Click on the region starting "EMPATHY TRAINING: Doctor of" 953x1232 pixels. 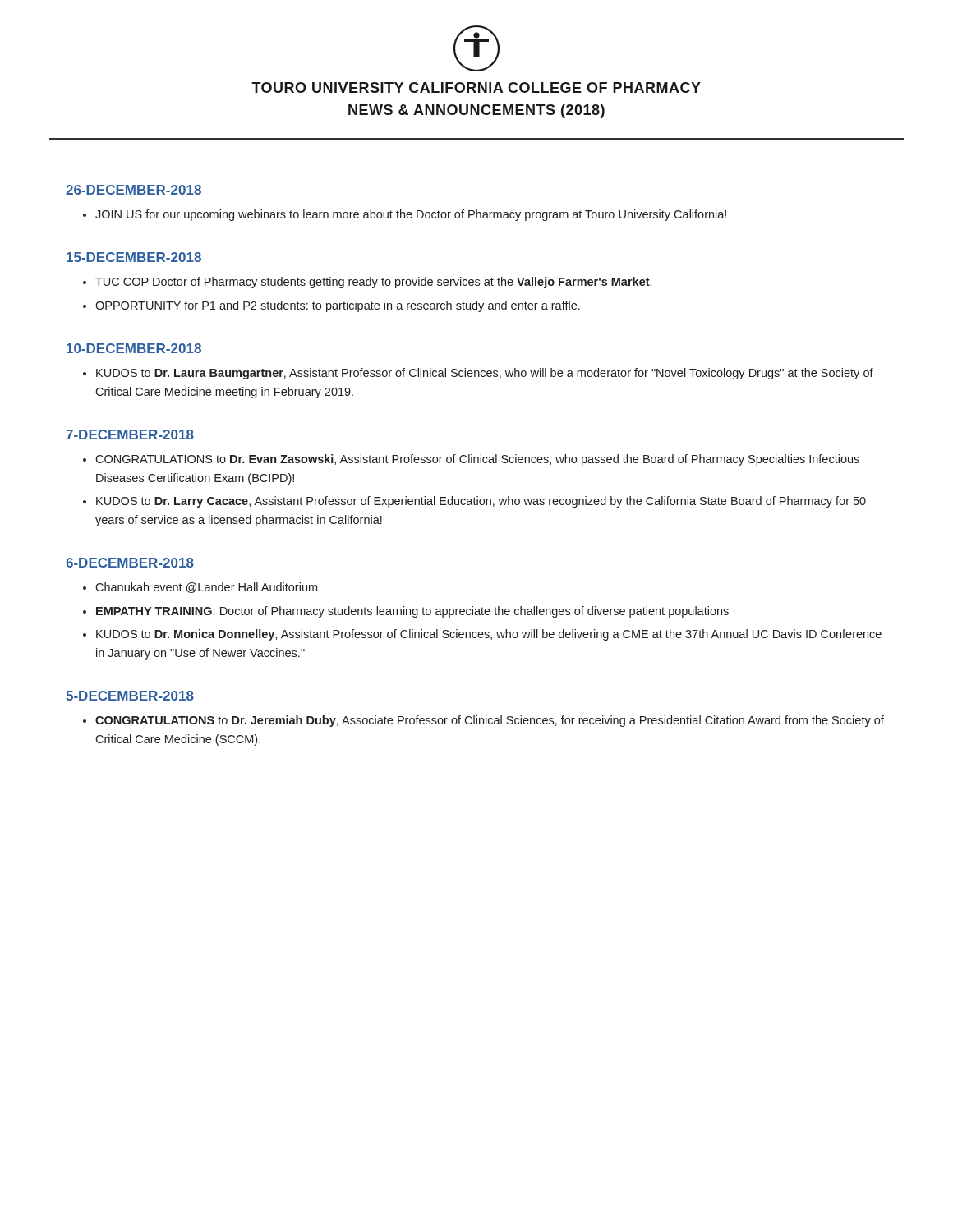412,611
